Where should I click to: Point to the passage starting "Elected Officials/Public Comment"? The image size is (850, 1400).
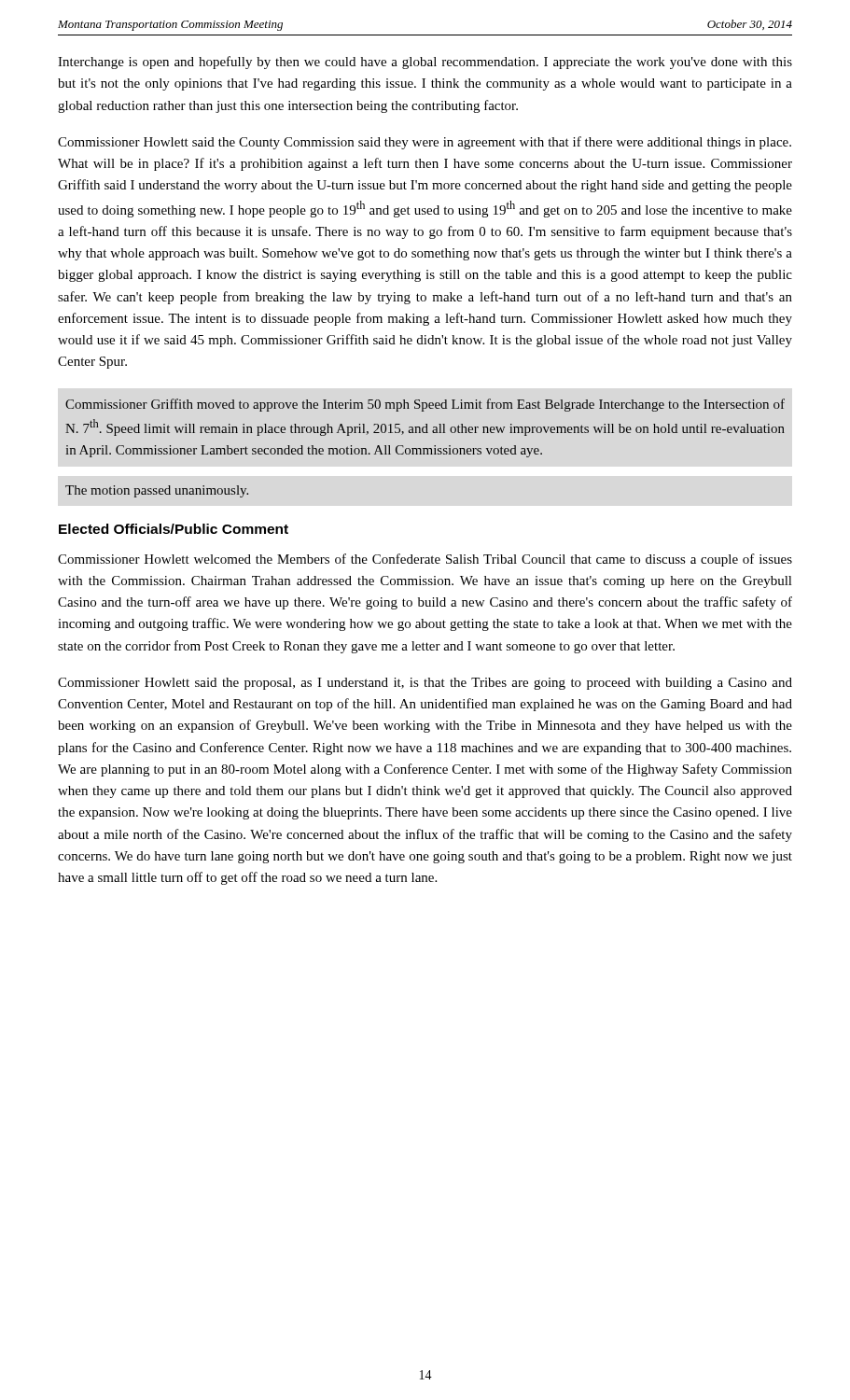point(173,528)
